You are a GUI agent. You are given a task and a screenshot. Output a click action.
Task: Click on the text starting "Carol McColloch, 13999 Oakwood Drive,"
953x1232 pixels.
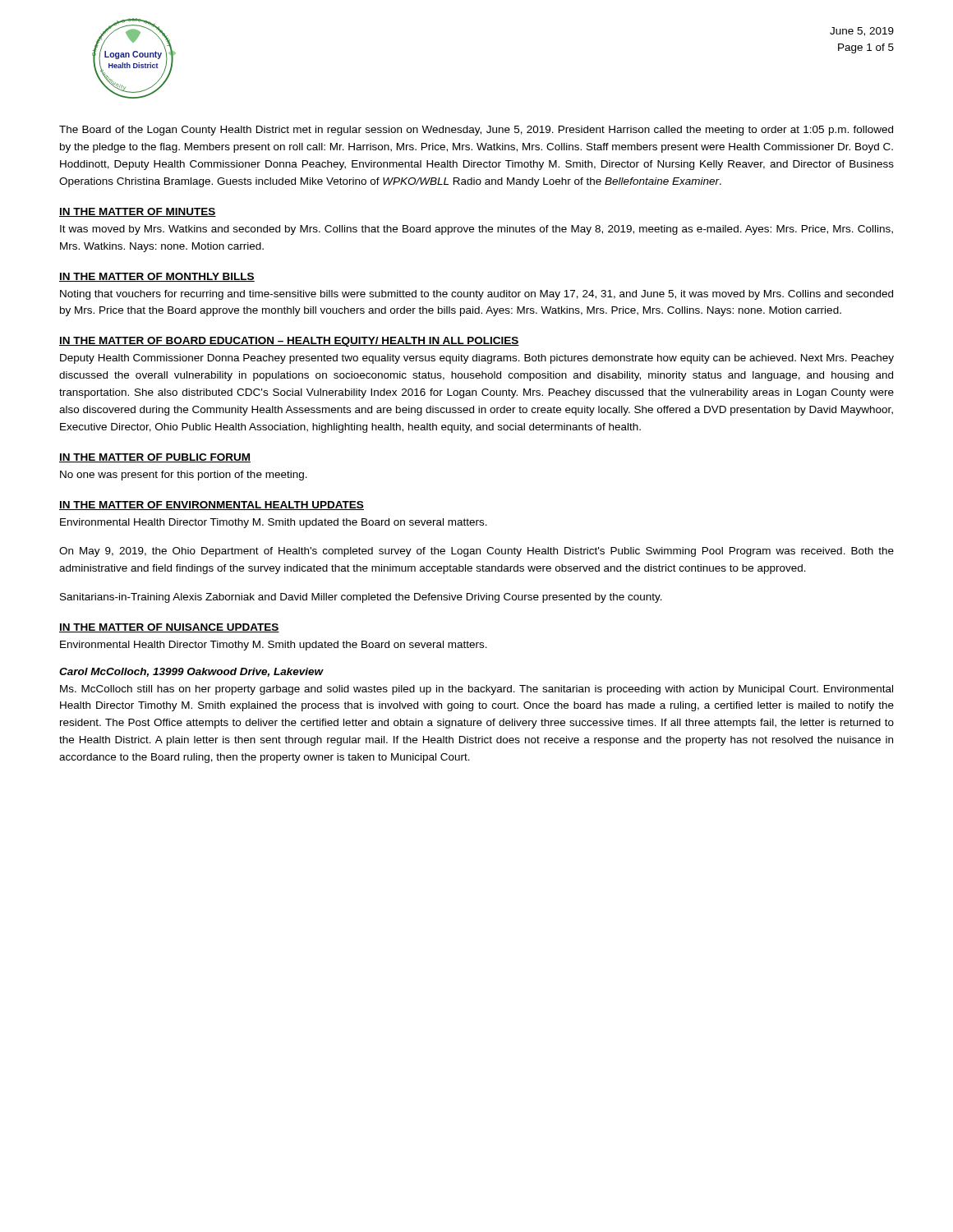coord(191,671)
